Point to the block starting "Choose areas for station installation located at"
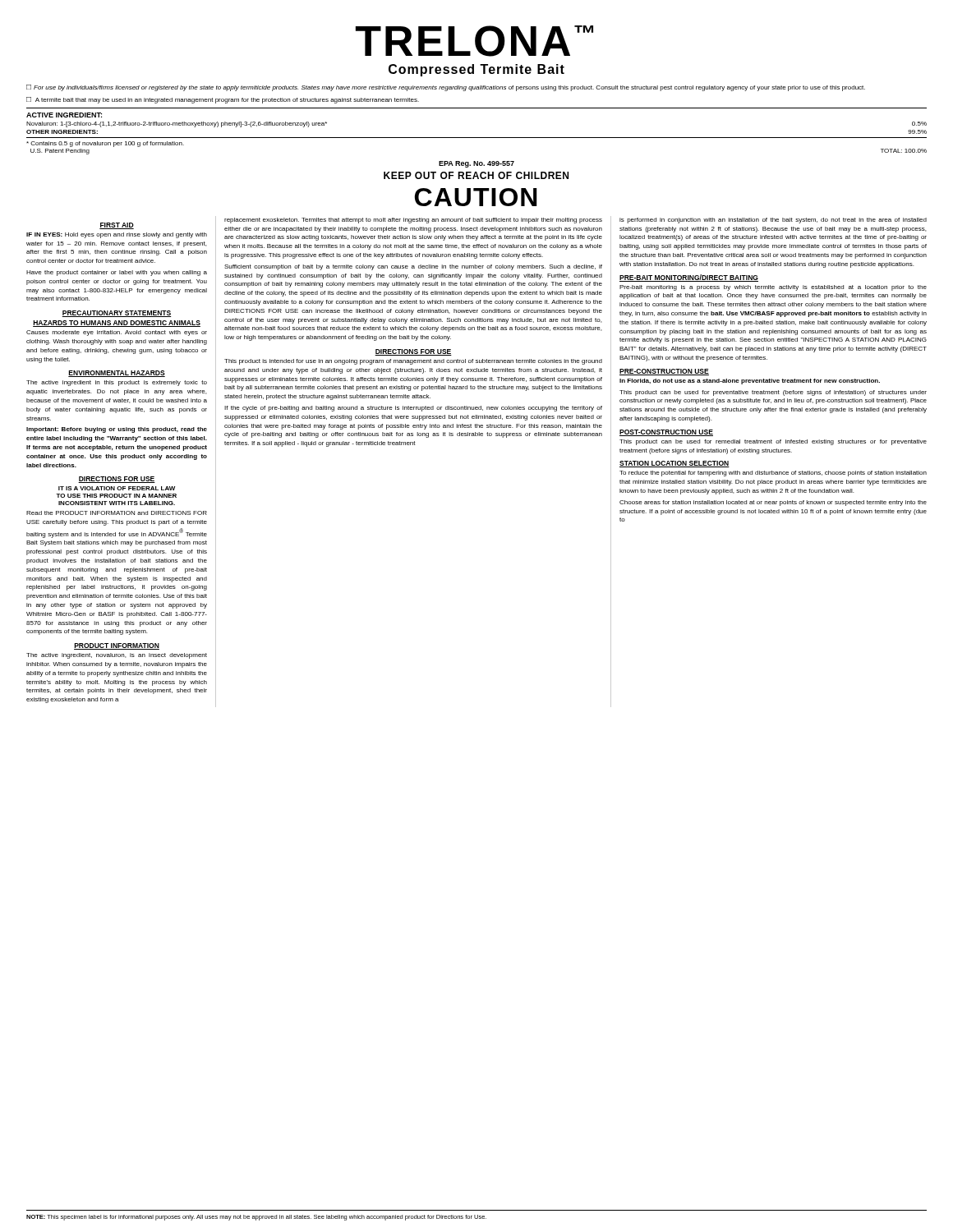The height and width of the screenshot is (1232, 953). (773, 511)
